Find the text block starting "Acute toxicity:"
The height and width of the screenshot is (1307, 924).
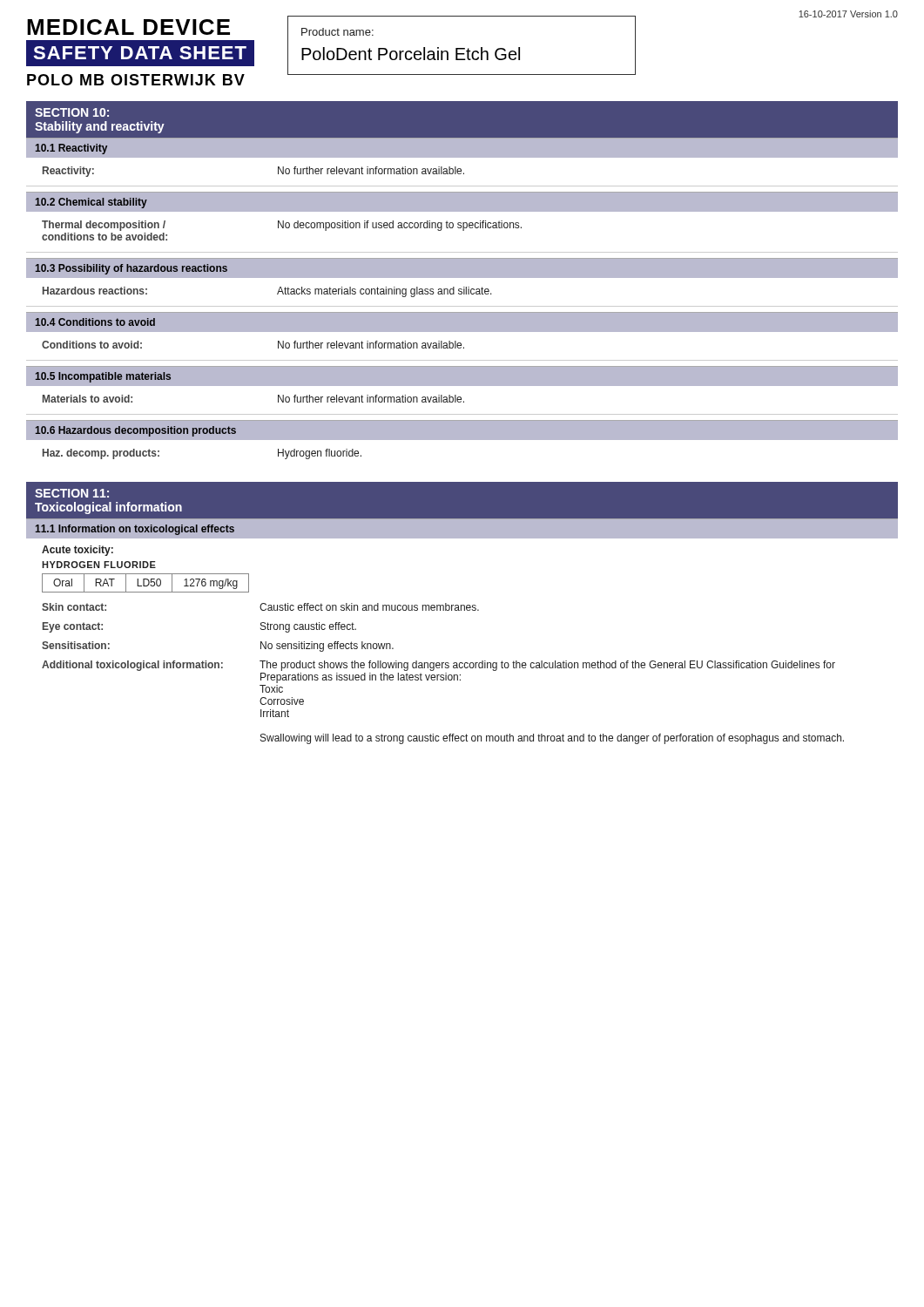[78, 550]
